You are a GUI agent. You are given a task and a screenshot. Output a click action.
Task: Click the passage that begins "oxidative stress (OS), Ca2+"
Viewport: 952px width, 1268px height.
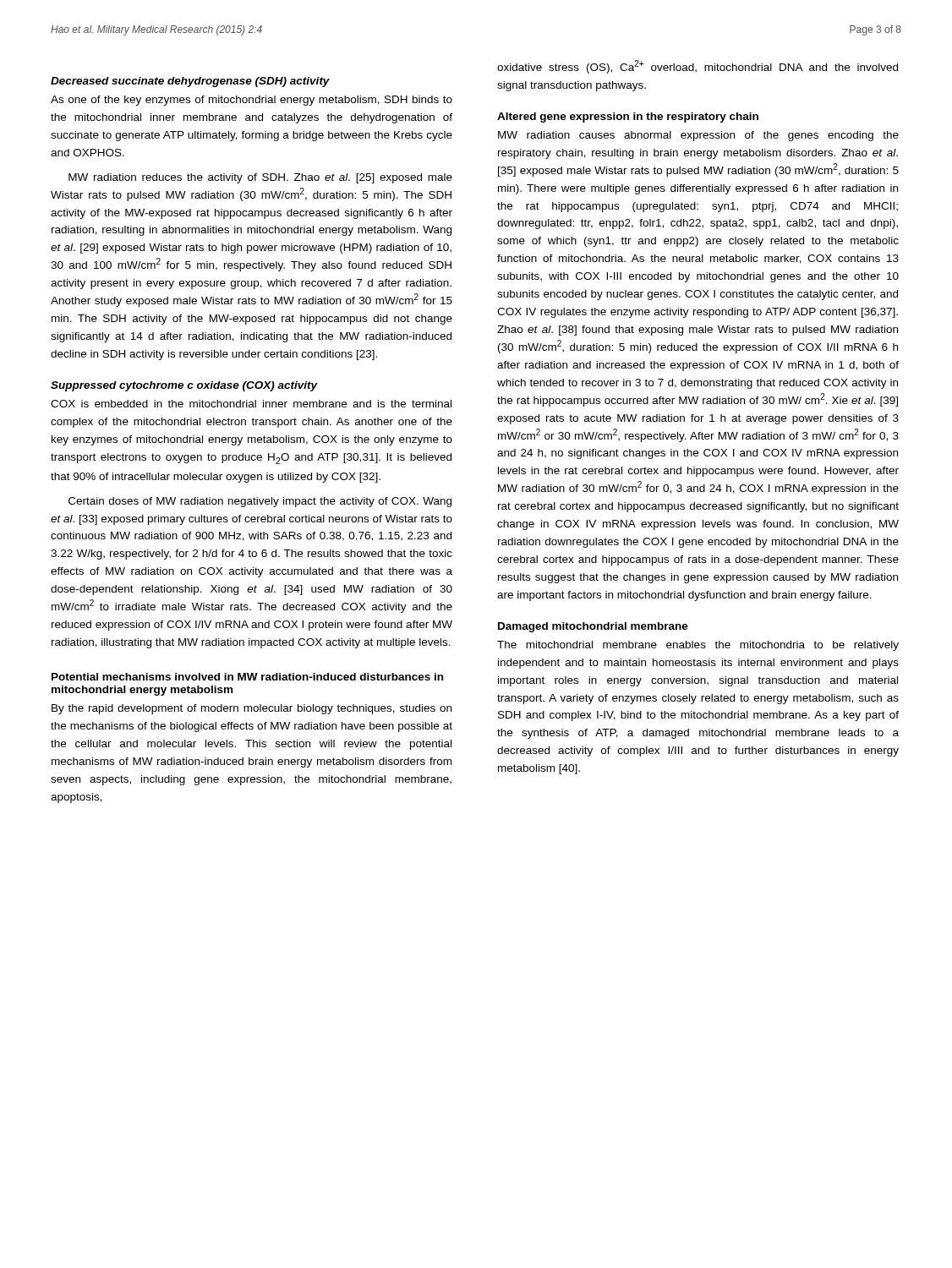698,77
